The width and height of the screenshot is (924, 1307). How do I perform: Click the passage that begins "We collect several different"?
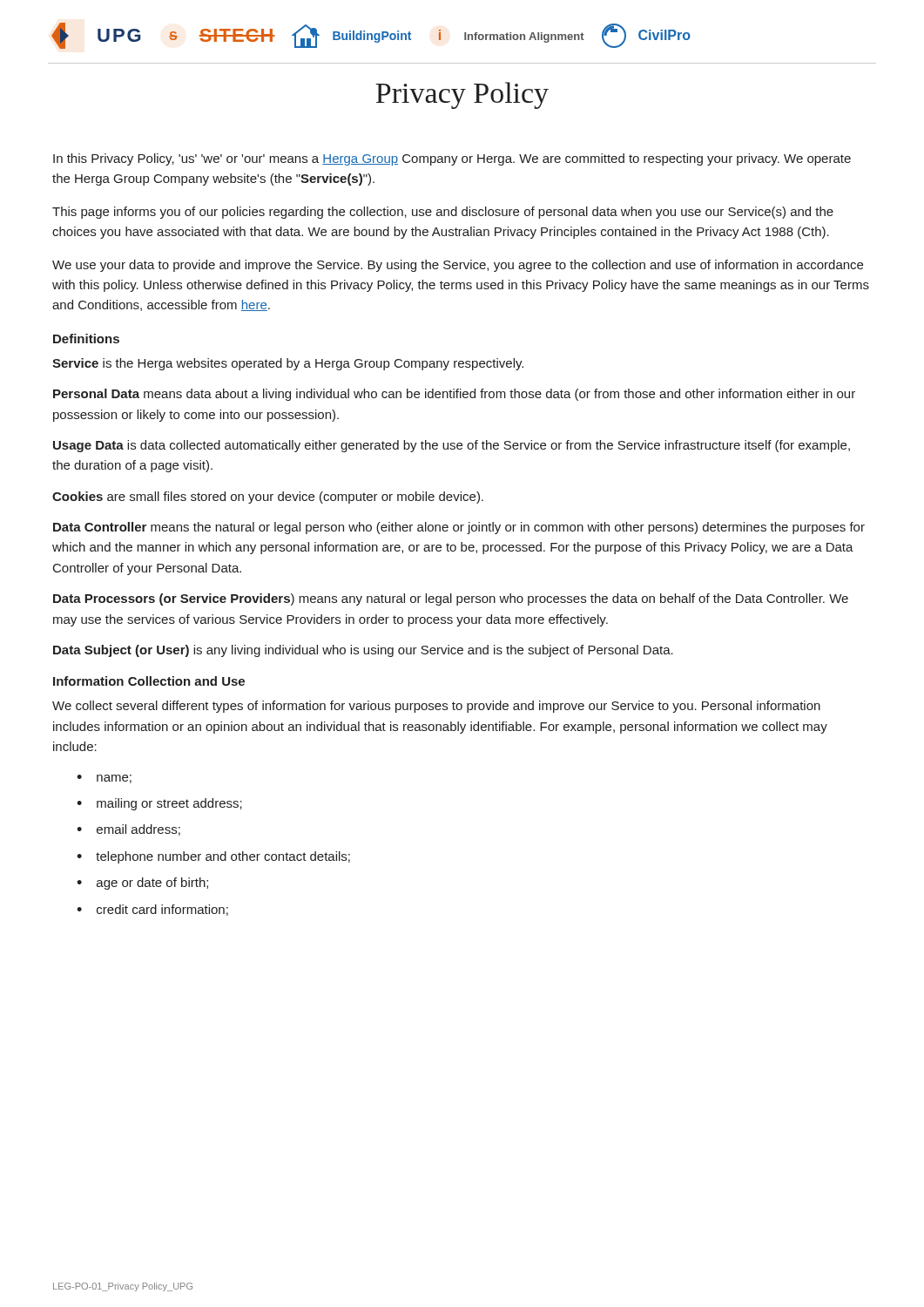pos(440,726)
